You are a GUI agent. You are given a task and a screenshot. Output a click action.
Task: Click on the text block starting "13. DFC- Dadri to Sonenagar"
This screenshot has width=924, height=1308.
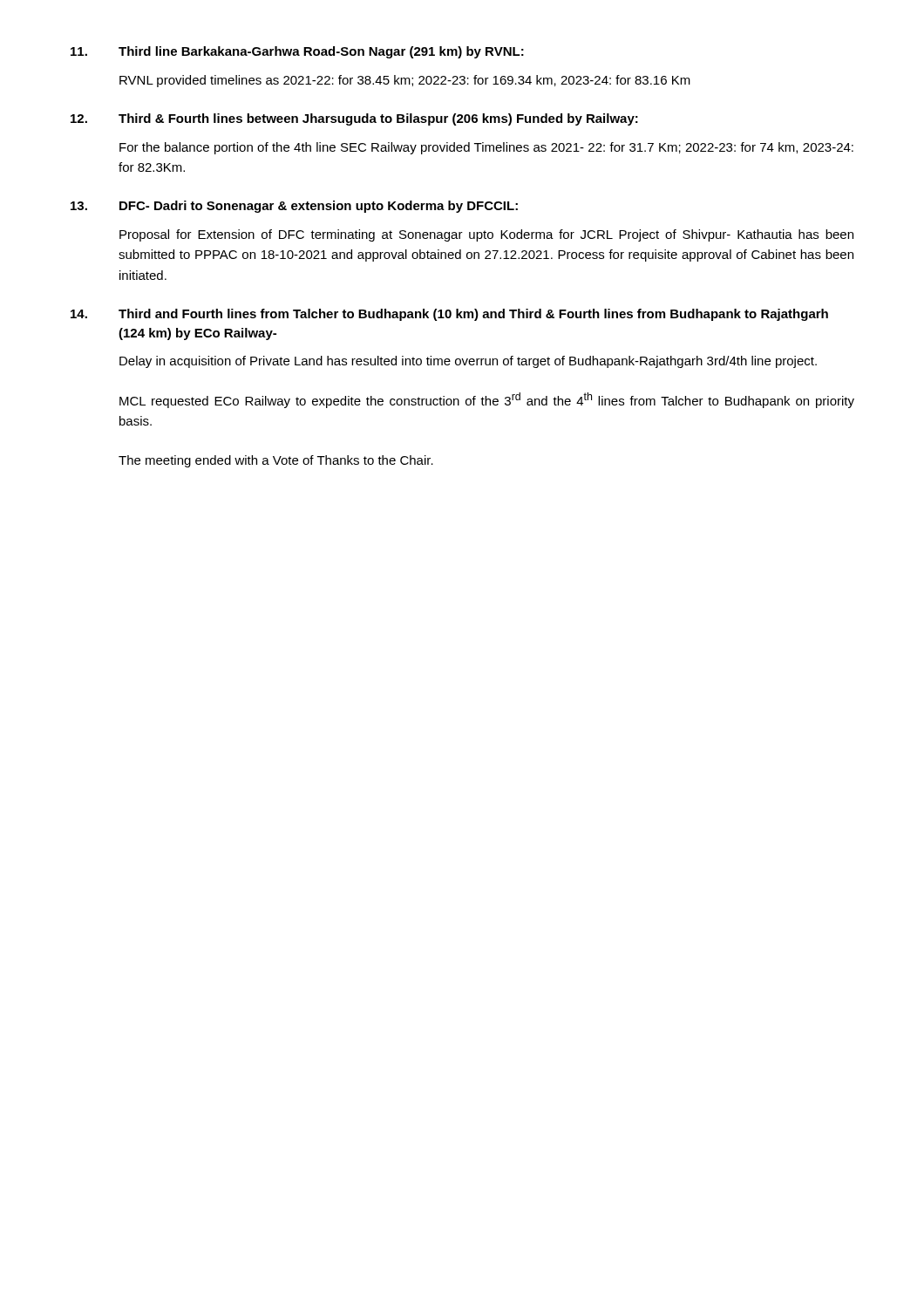point(294,206)
